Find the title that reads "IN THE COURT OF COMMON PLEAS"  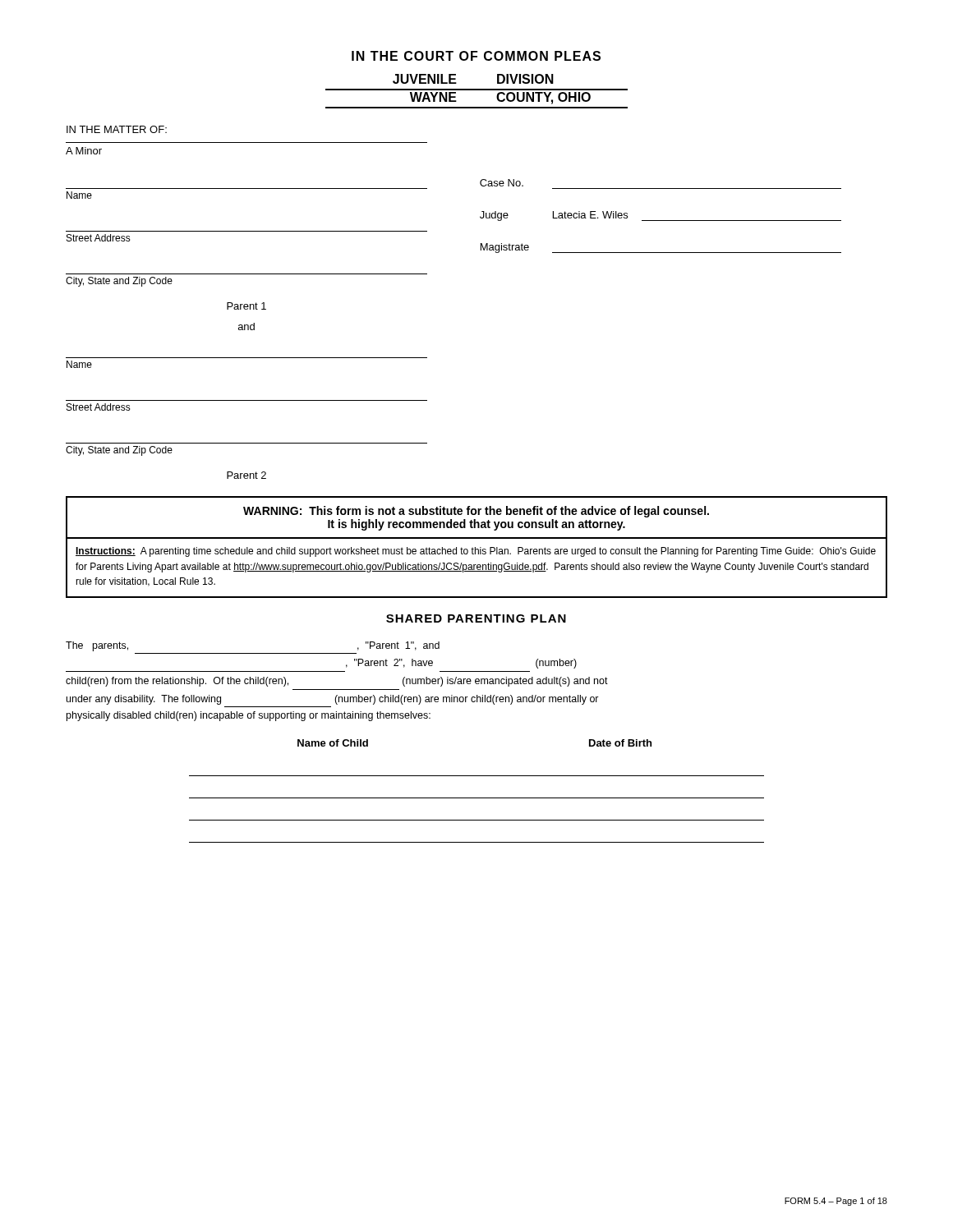click(476, 79)
